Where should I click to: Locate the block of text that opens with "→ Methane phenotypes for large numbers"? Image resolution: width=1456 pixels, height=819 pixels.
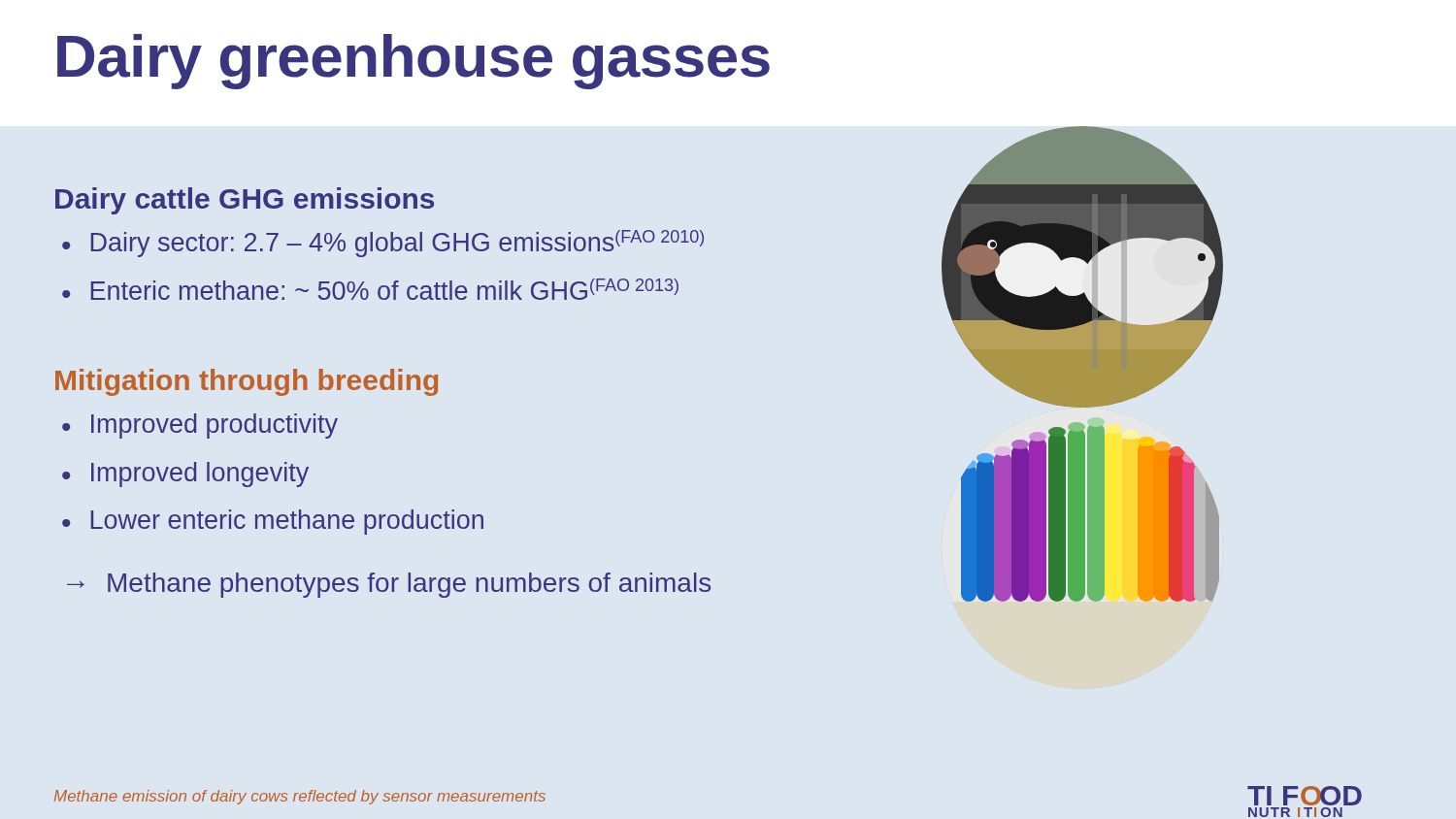pyautogui.click(x=386, y=583)
